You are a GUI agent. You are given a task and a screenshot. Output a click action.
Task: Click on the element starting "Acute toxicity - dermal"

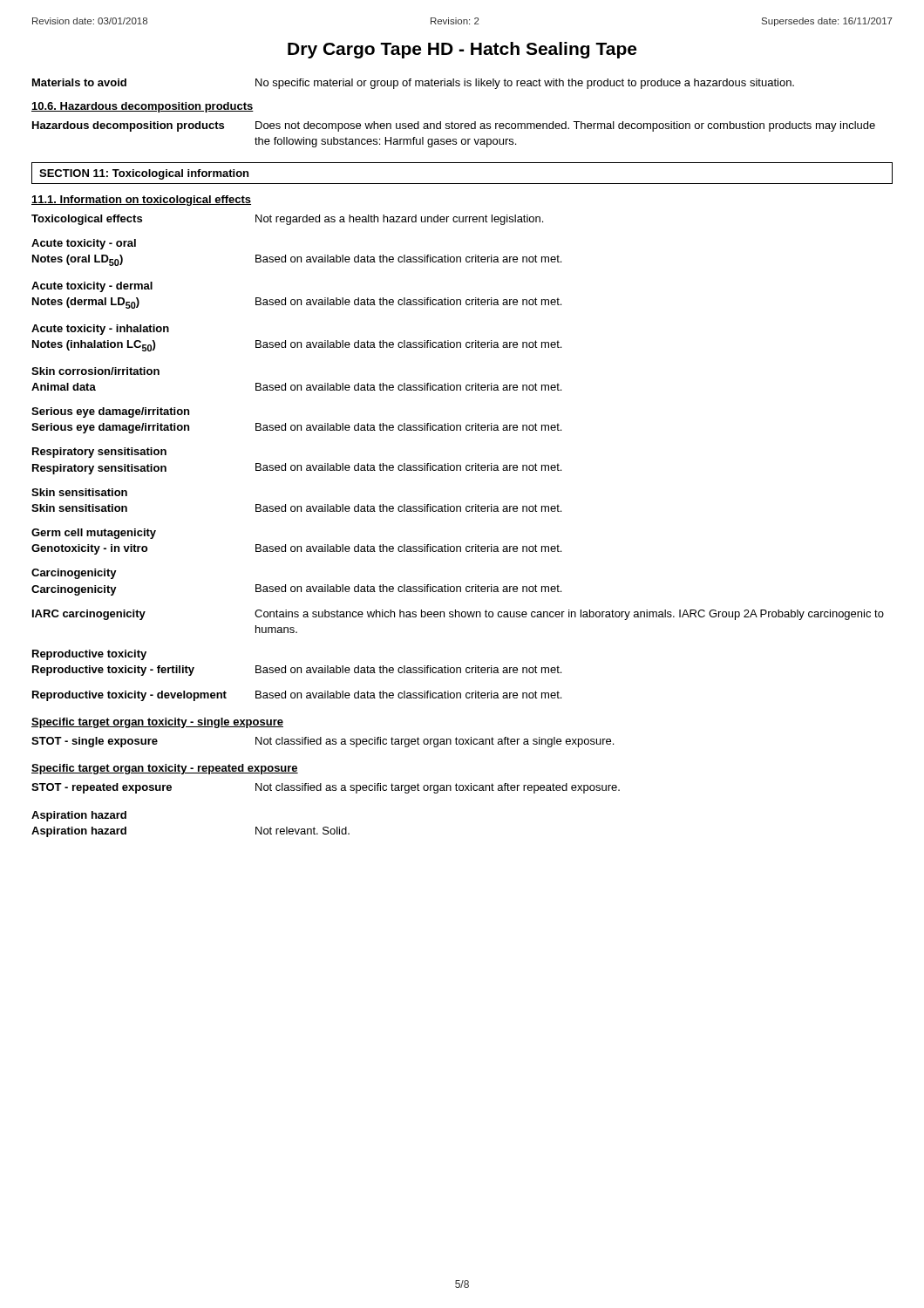click(462, 295)
